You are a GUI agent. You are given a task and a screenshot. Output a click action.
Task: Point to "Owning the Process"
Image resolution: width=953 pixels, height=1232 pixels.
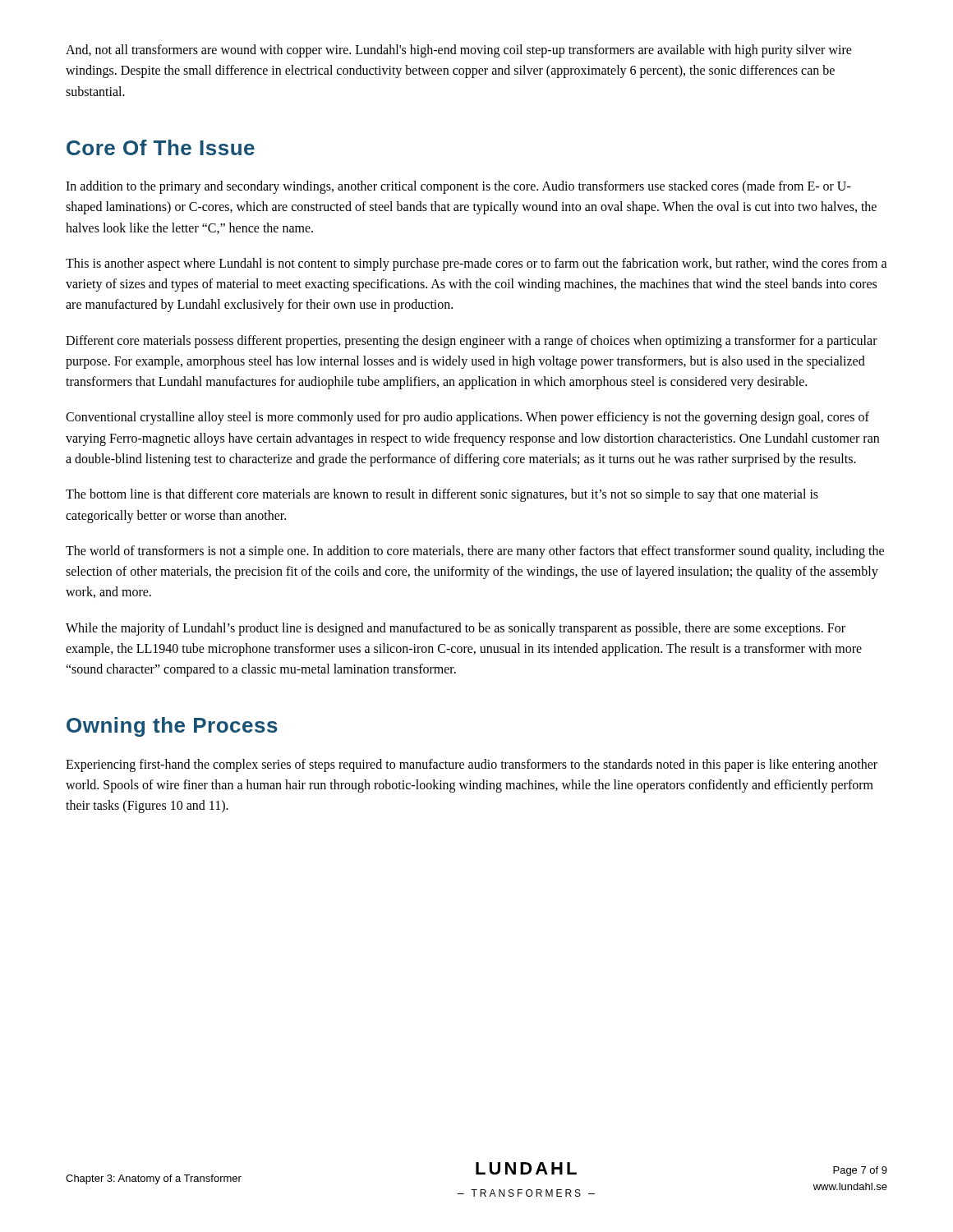172,726
